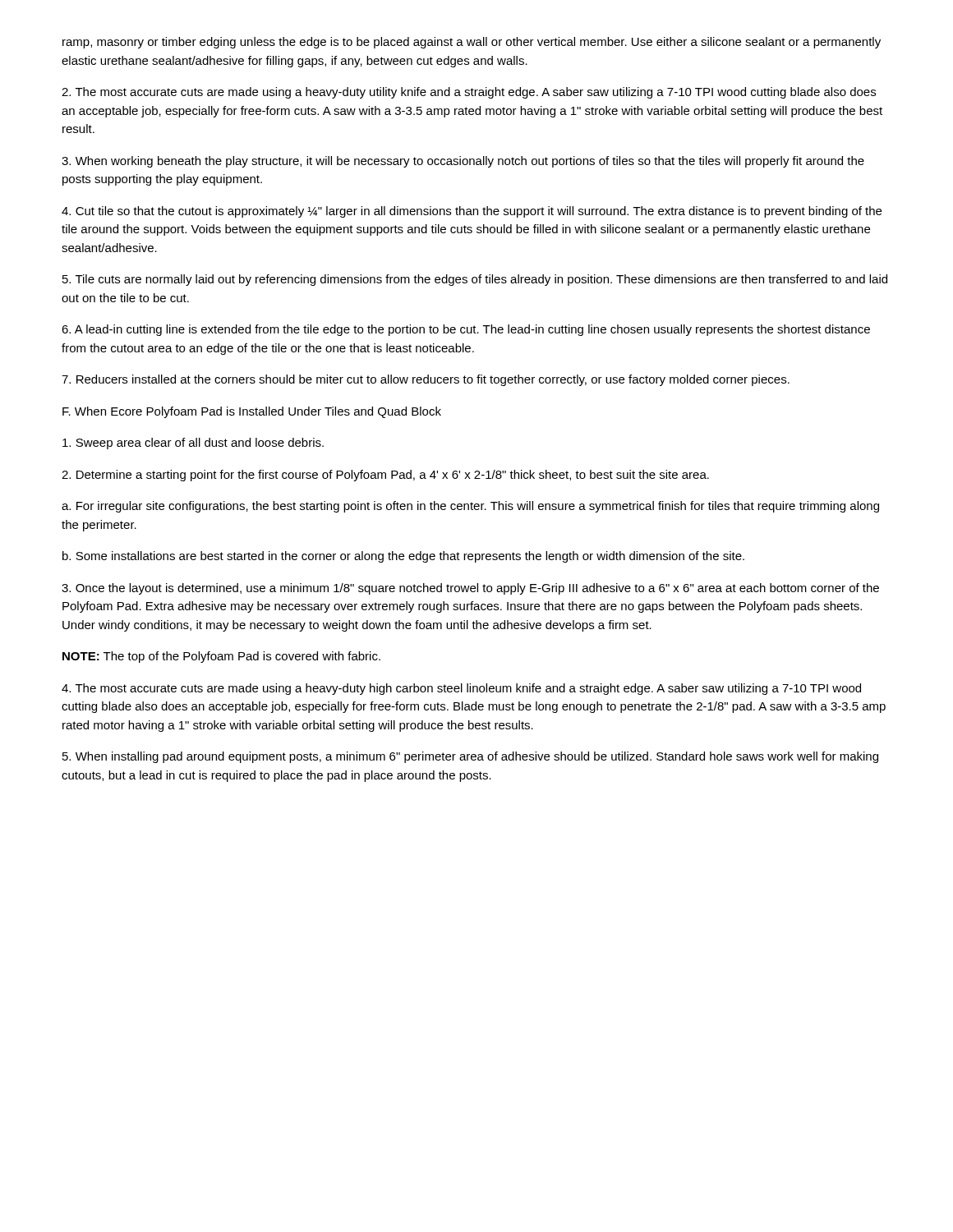Select the list item with the text "a. For irregular site"
The height and width of the screenshot is (1232, 953).
pyautogui.click(x=471, y=515)
